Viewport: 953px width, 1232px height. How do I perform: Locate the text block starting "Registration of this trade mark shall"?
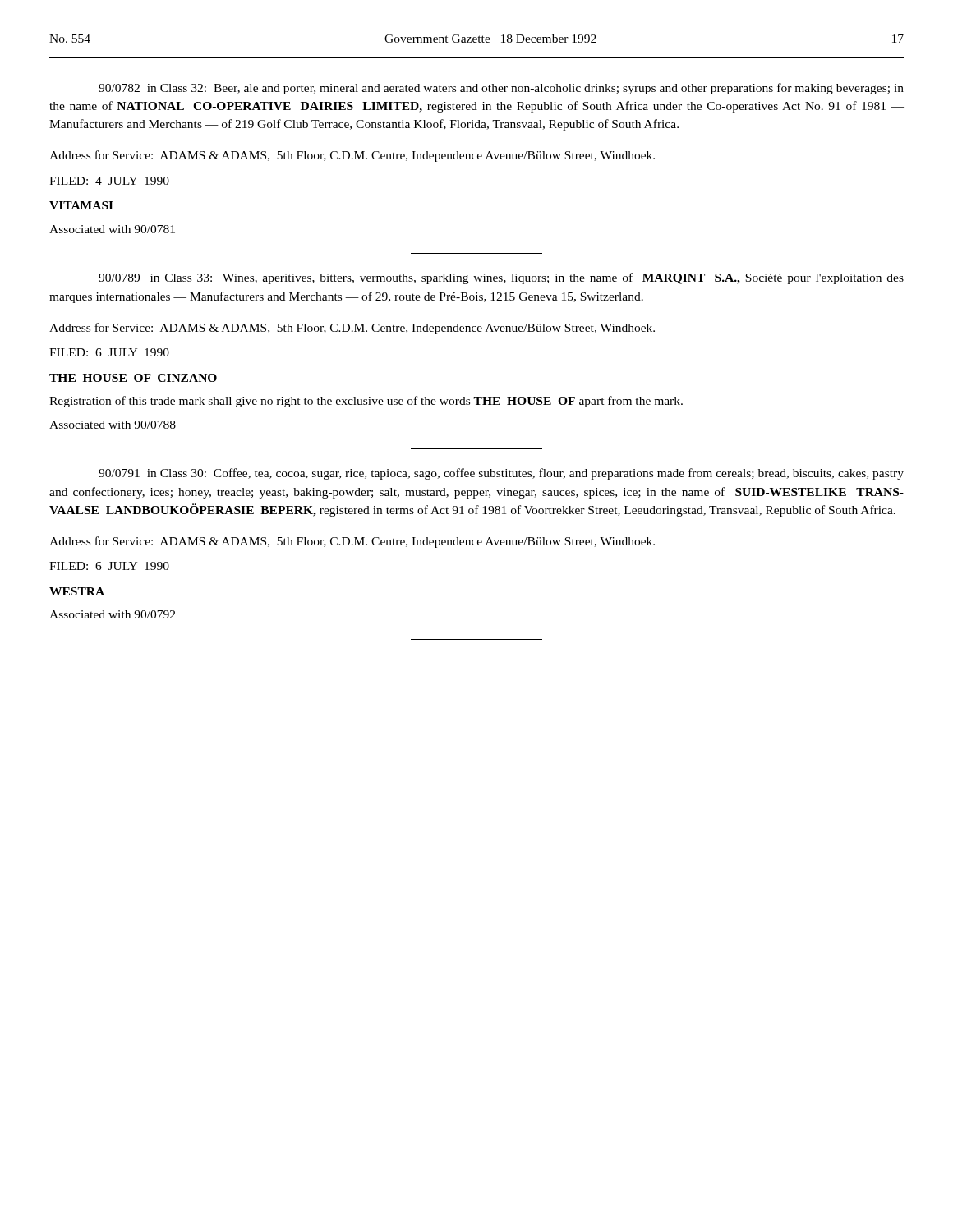pyautogui.click(x=366, y=401)
